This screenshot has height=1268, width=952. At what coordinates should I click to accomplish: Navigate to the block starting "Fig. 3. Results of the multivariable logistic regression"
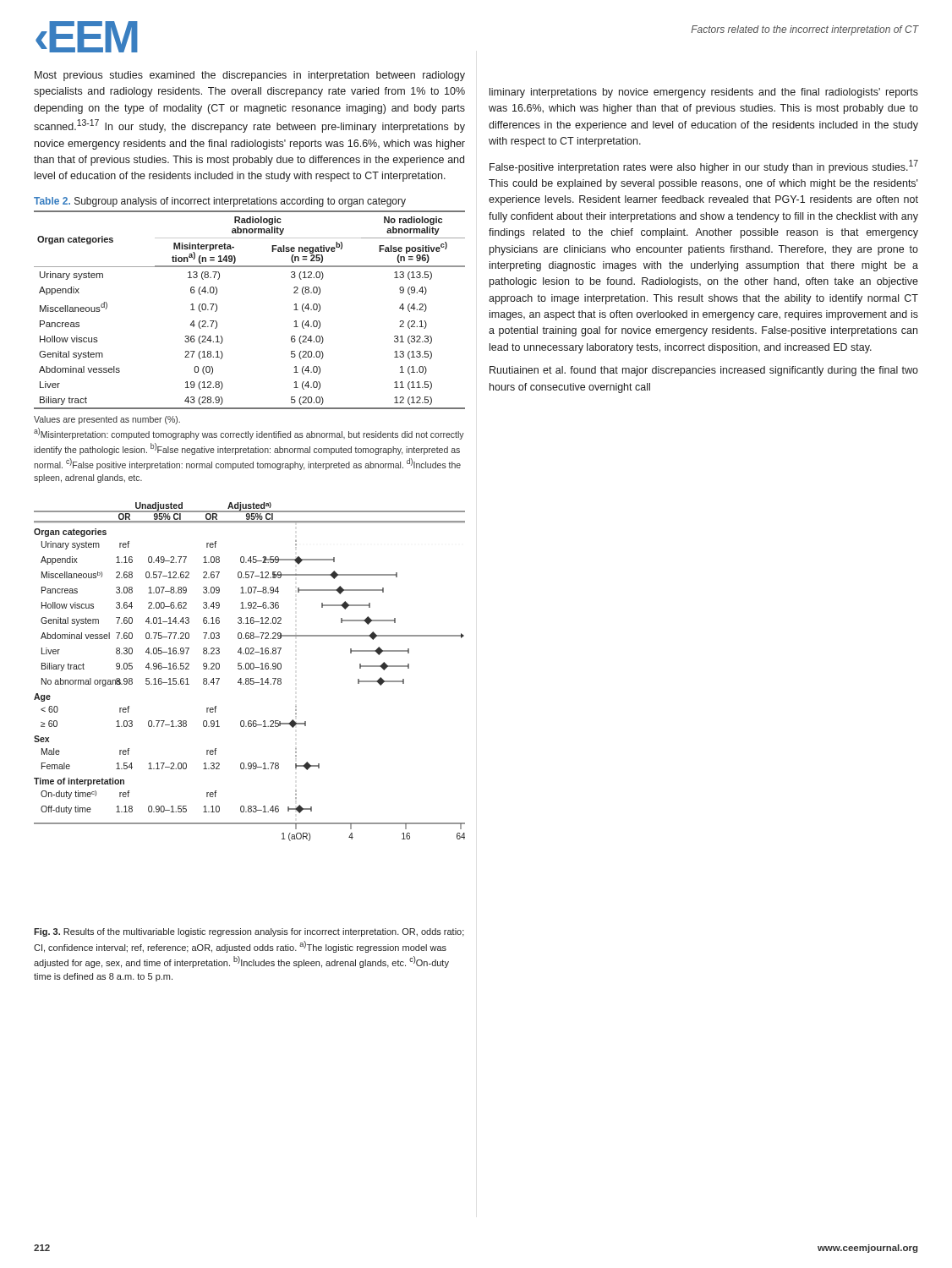[x=249, y=954]
